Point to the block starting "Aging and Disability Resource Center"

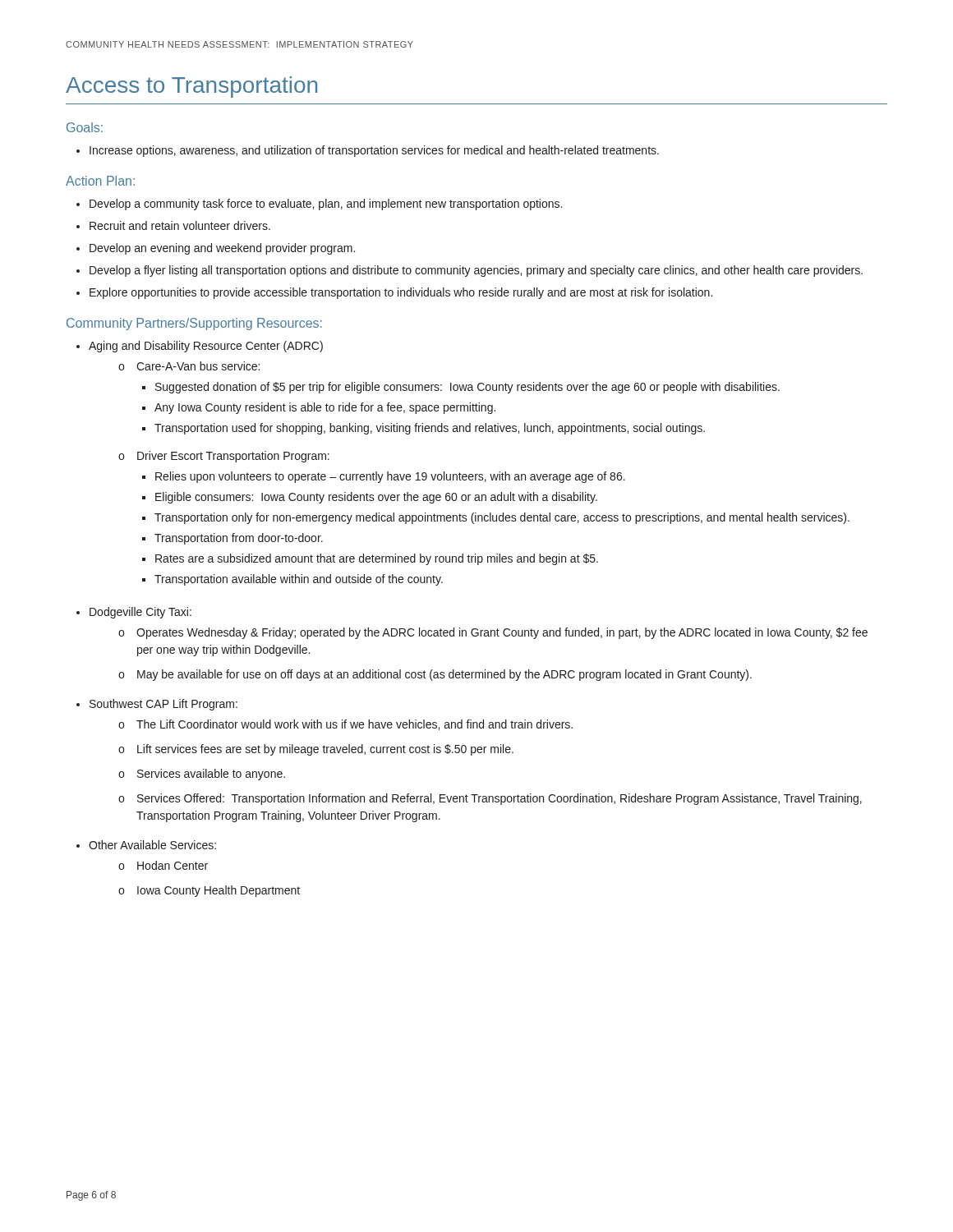(x=488, y=469)
